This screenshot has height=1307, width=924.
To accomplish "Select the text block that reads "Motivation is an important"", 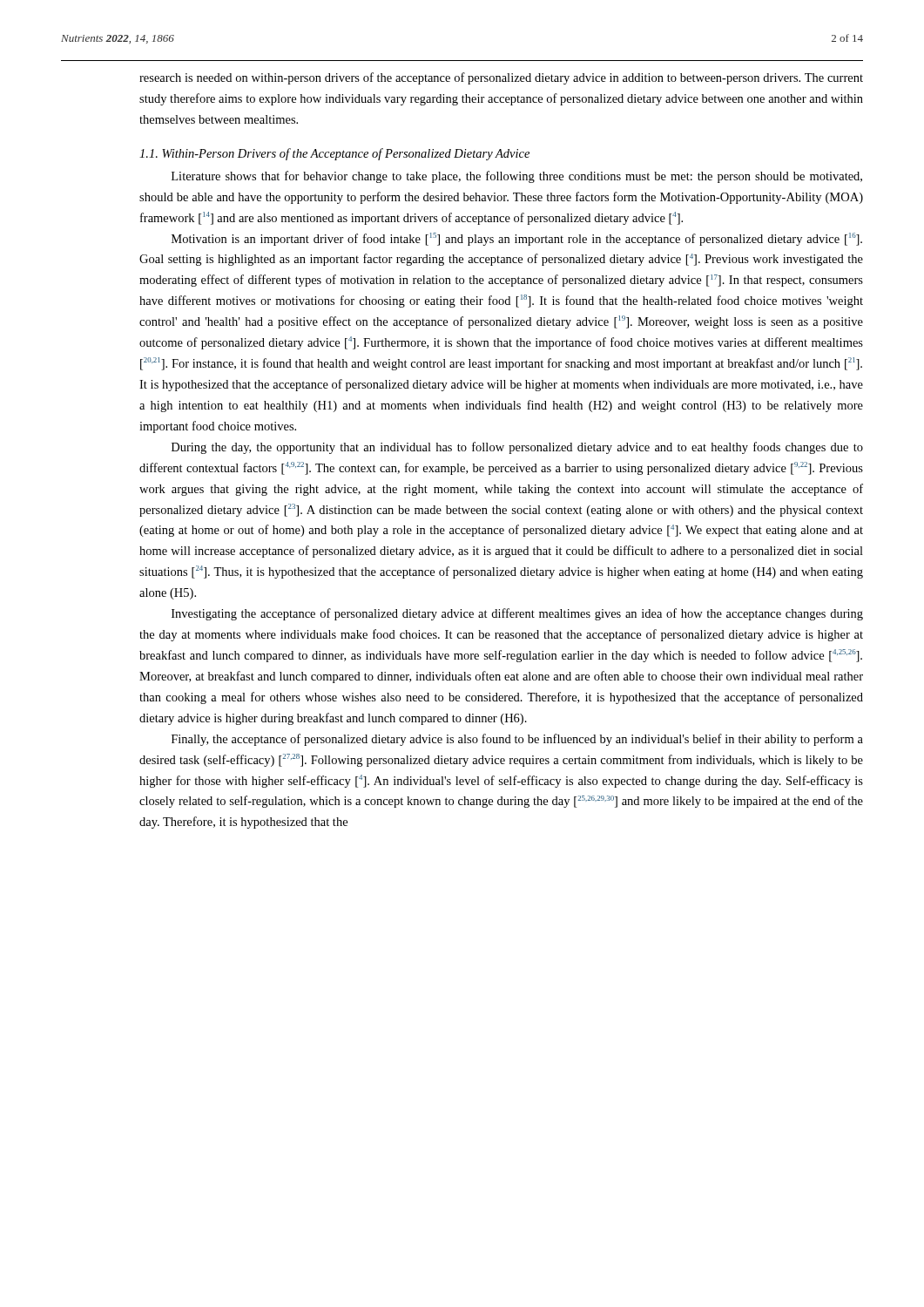I will [501, 333].
